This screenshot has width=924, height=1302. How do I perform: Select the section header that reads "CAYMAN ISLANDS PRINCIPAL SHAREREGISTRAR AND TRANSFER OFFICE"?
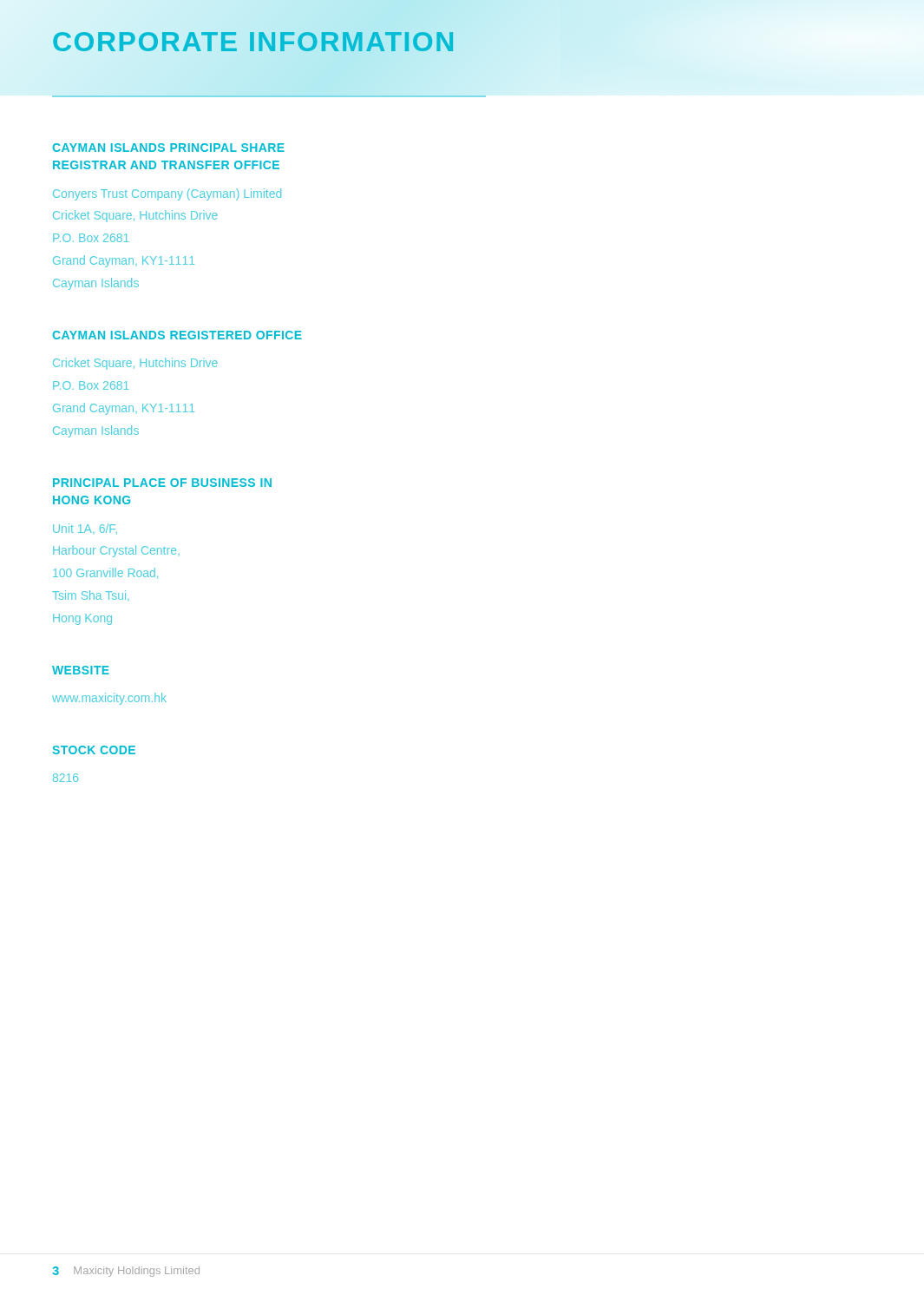(x=168, y=156)
